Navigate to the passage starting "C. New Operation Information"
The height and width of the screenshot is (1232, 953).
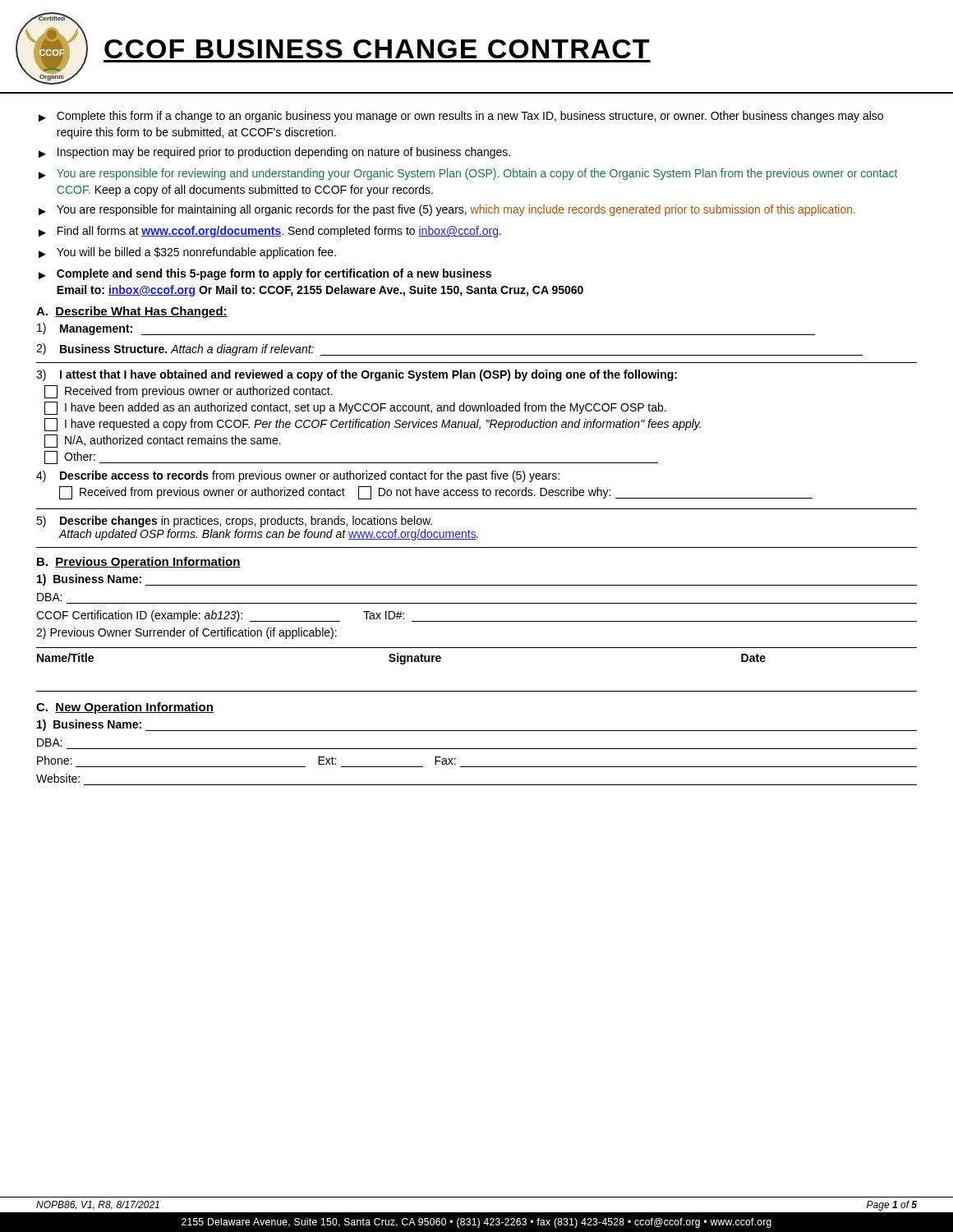[x=125, y=706]
